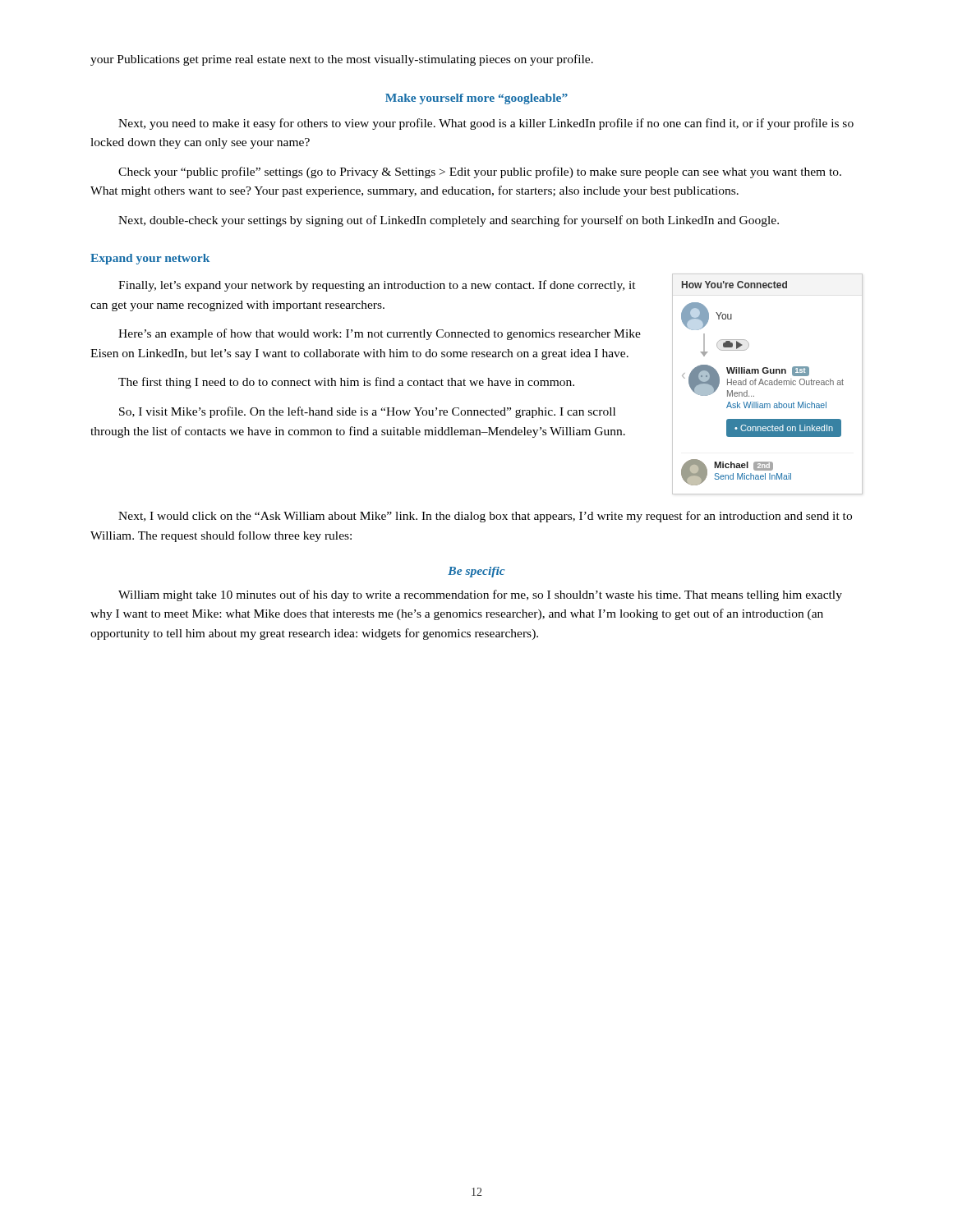
Task: Locate the region starting "William might take 10 minutes out"
Action: pos(466,613)
